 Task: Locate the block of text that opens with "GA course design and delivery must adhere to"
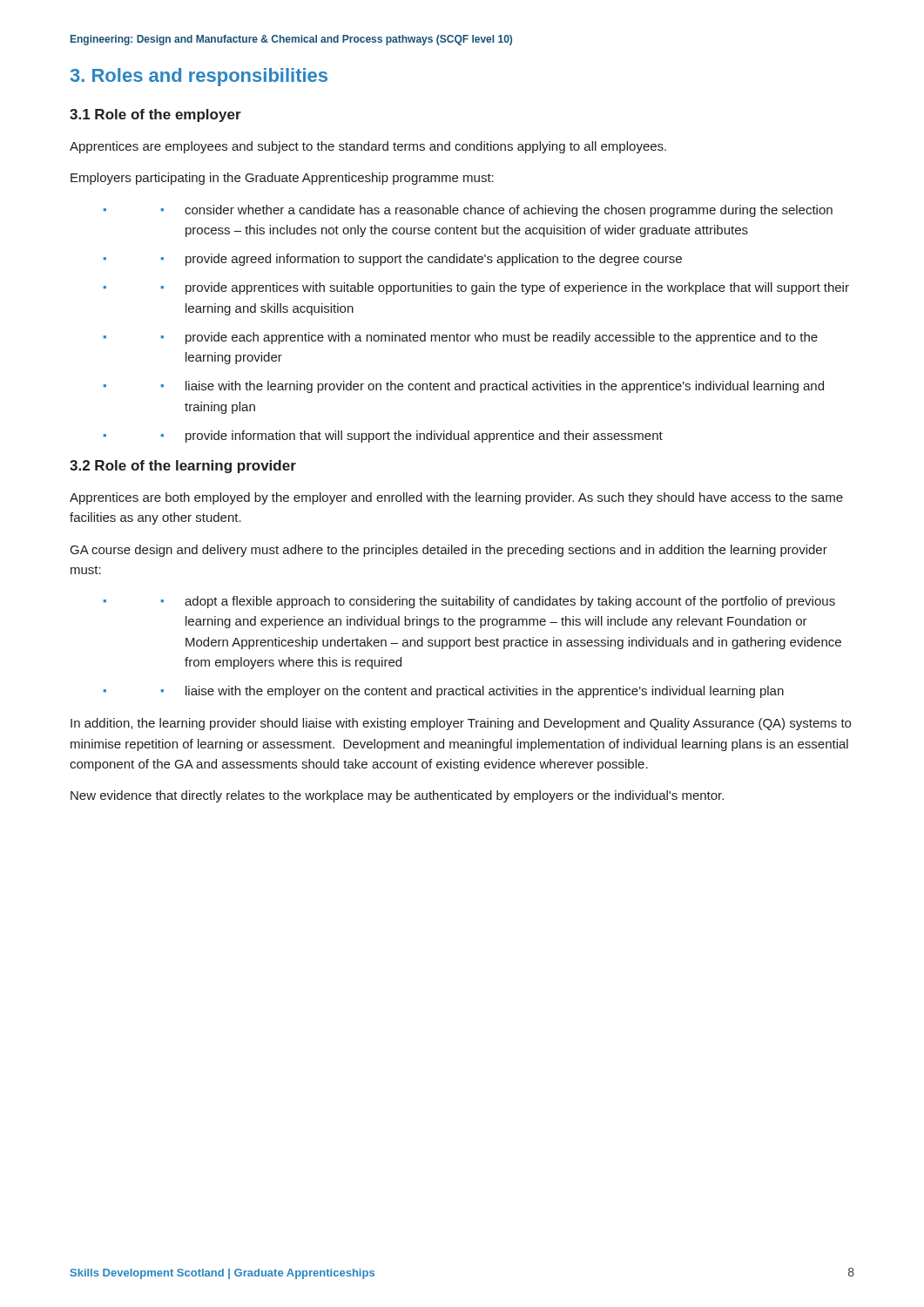pos(448,559)
